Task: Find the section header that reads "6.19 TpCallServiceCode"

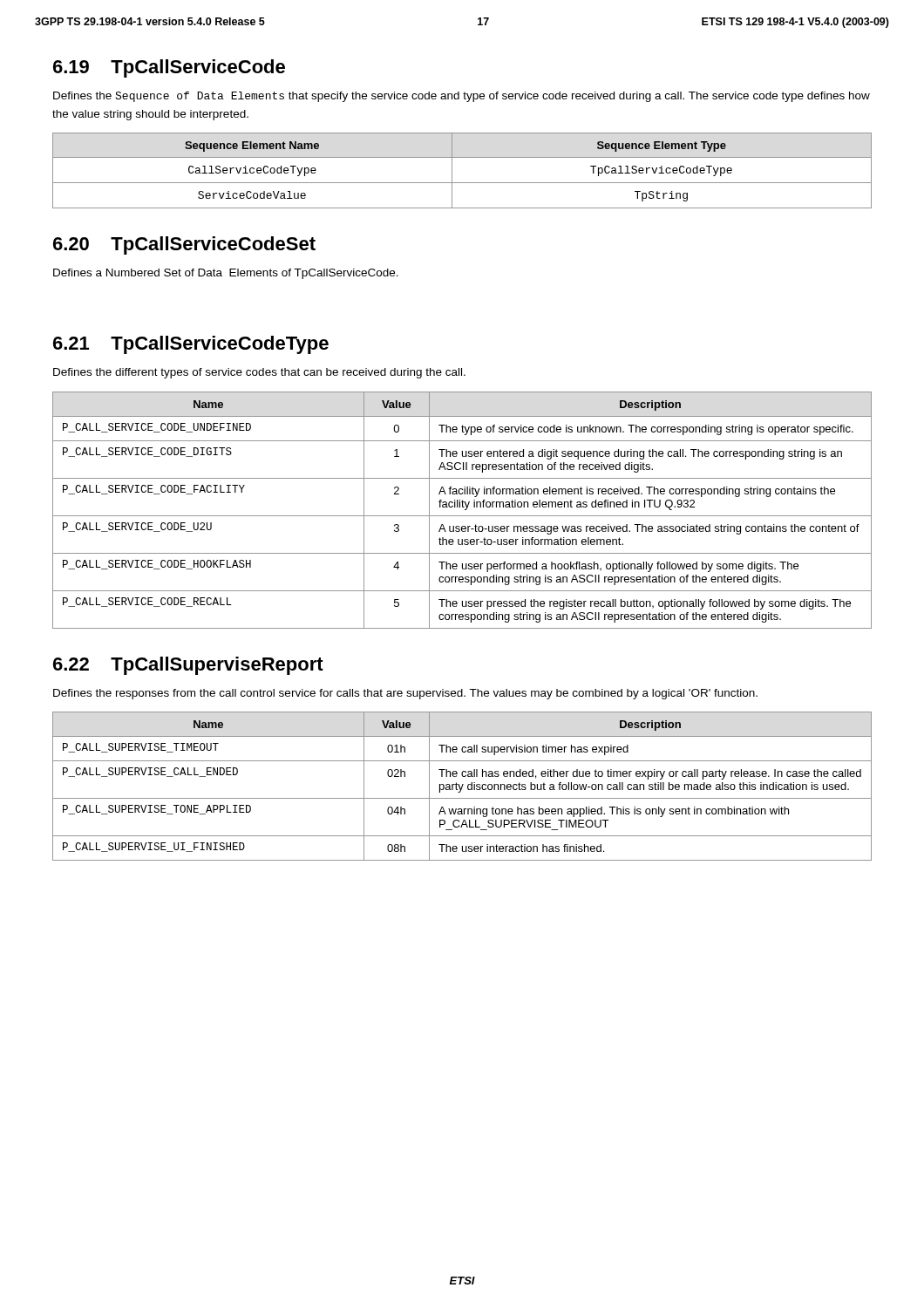Action: [169, 67]
